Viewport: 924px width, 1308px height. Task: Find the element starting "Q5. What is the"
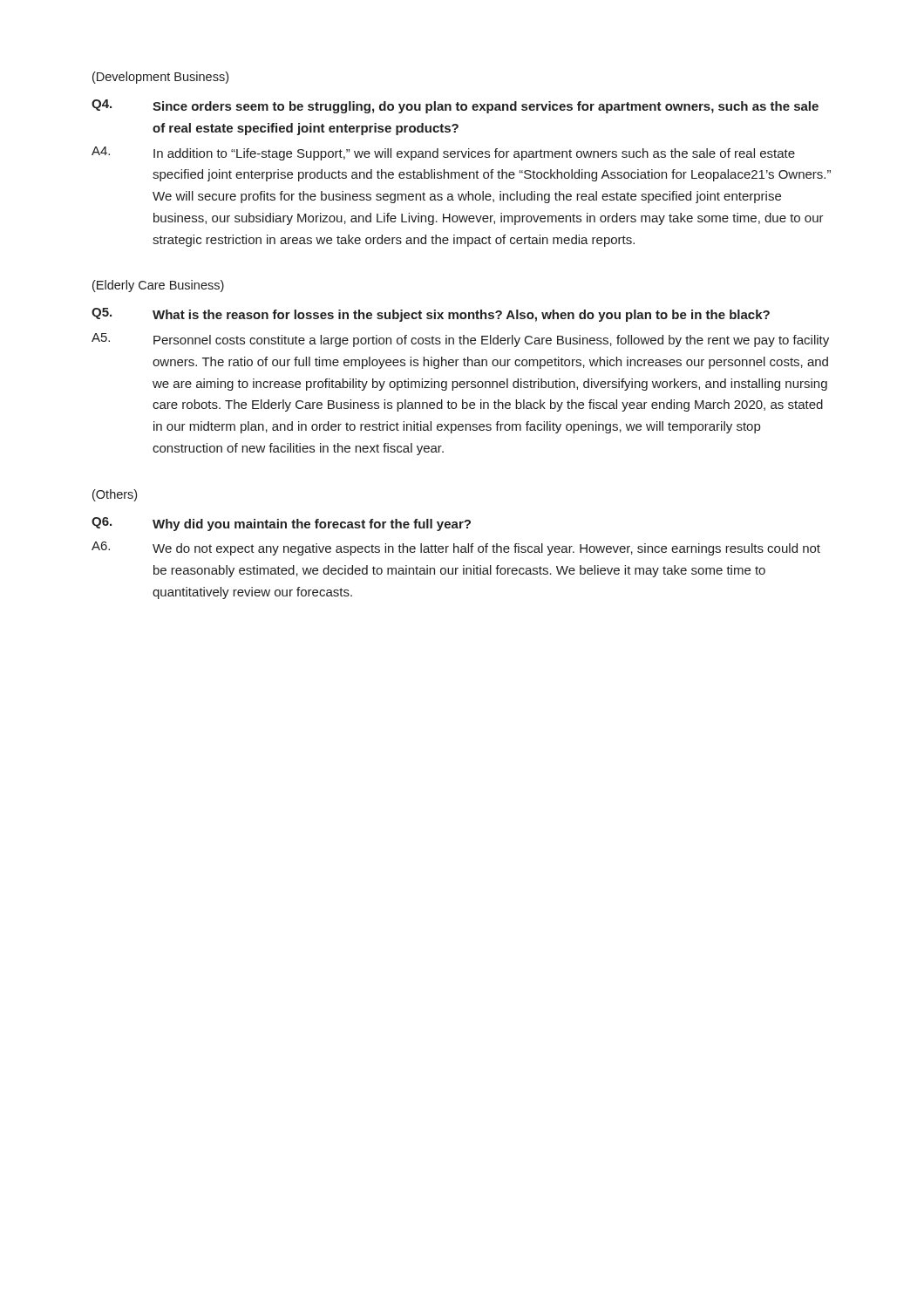[462, 315]
